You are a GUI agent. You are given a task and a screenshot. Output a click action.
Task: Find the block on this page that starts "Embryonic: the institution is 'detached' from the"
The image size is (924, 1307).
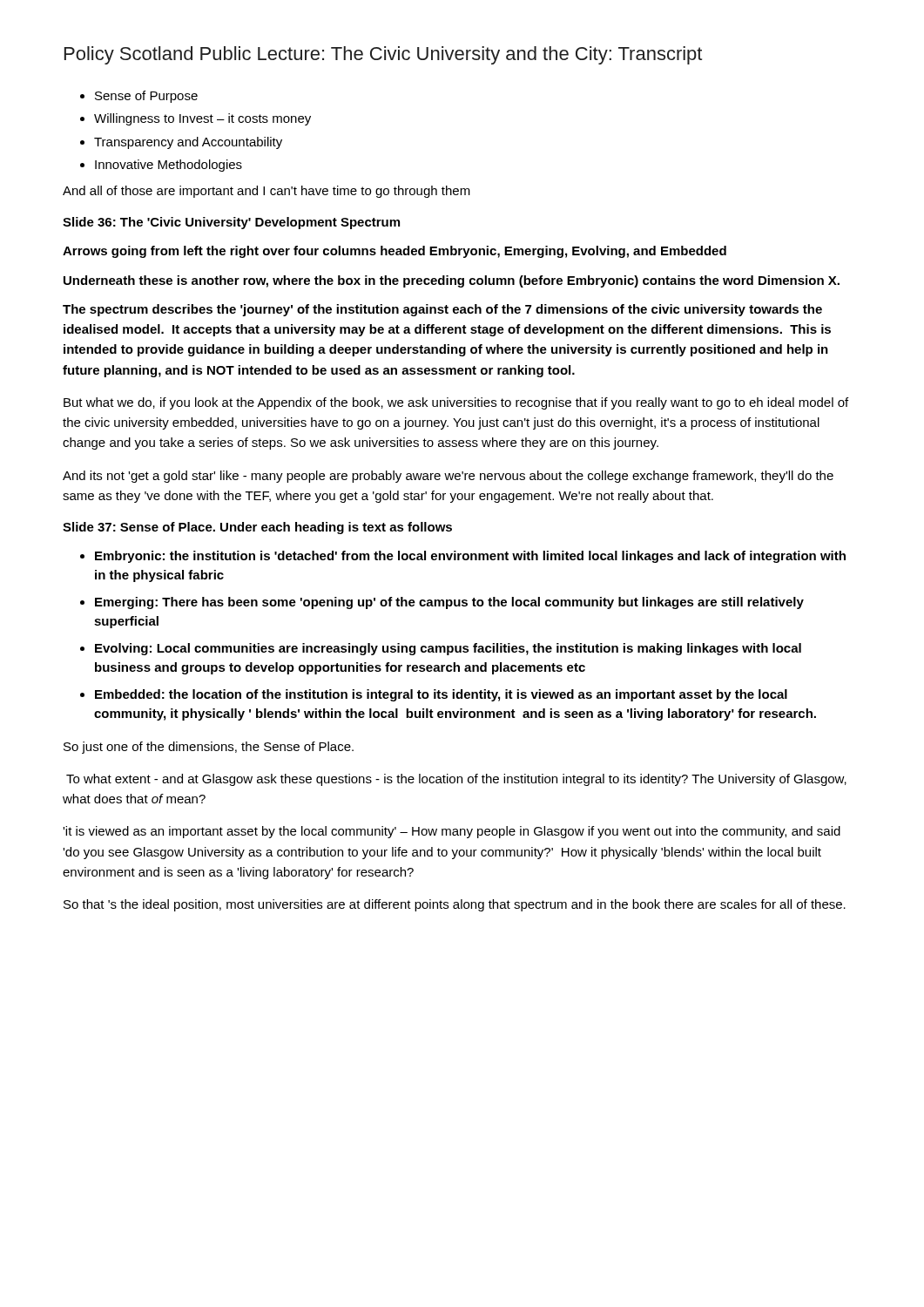point(470,565)
